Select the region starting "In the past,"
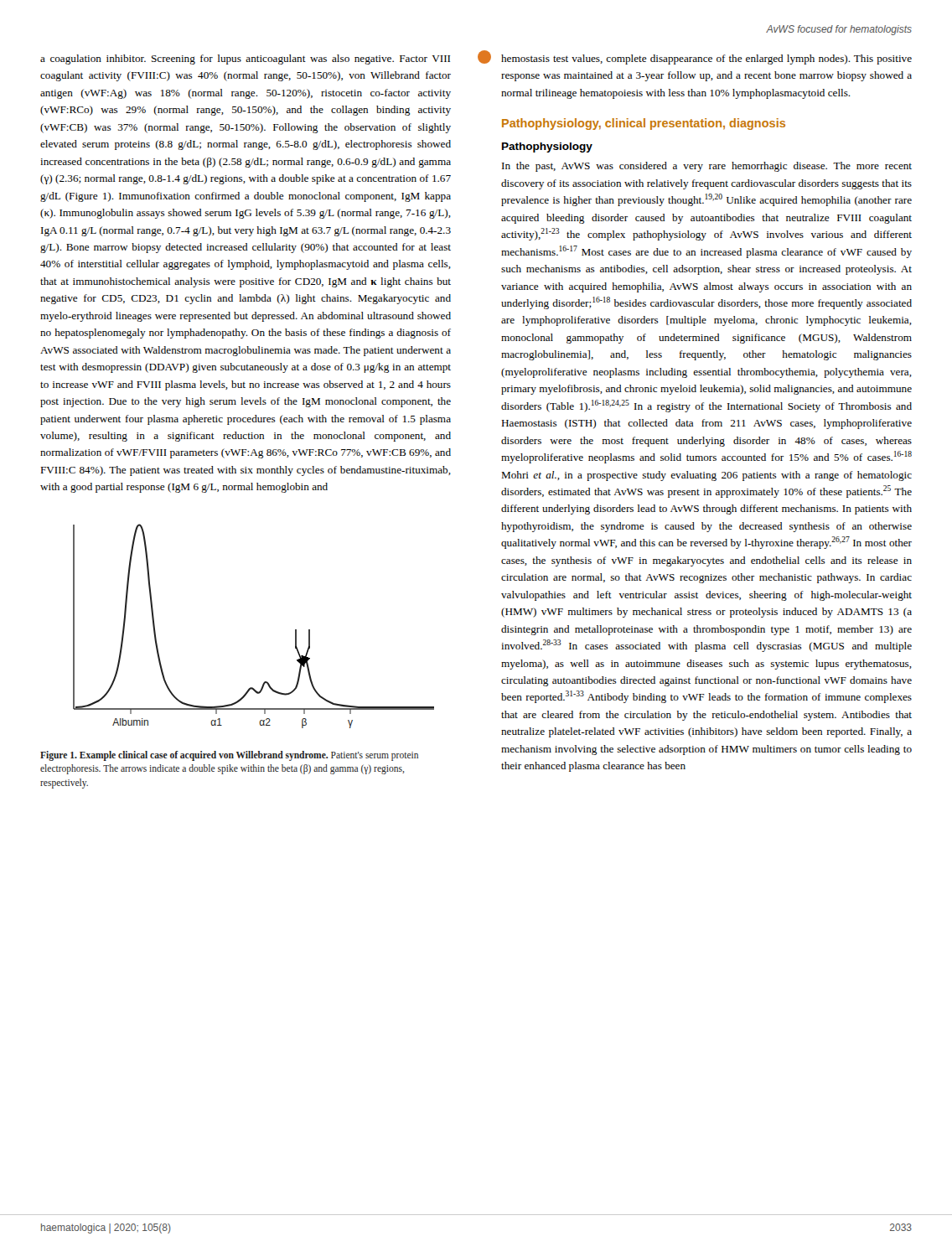This screenshot has height=1257, width=952. click(706, 466)
